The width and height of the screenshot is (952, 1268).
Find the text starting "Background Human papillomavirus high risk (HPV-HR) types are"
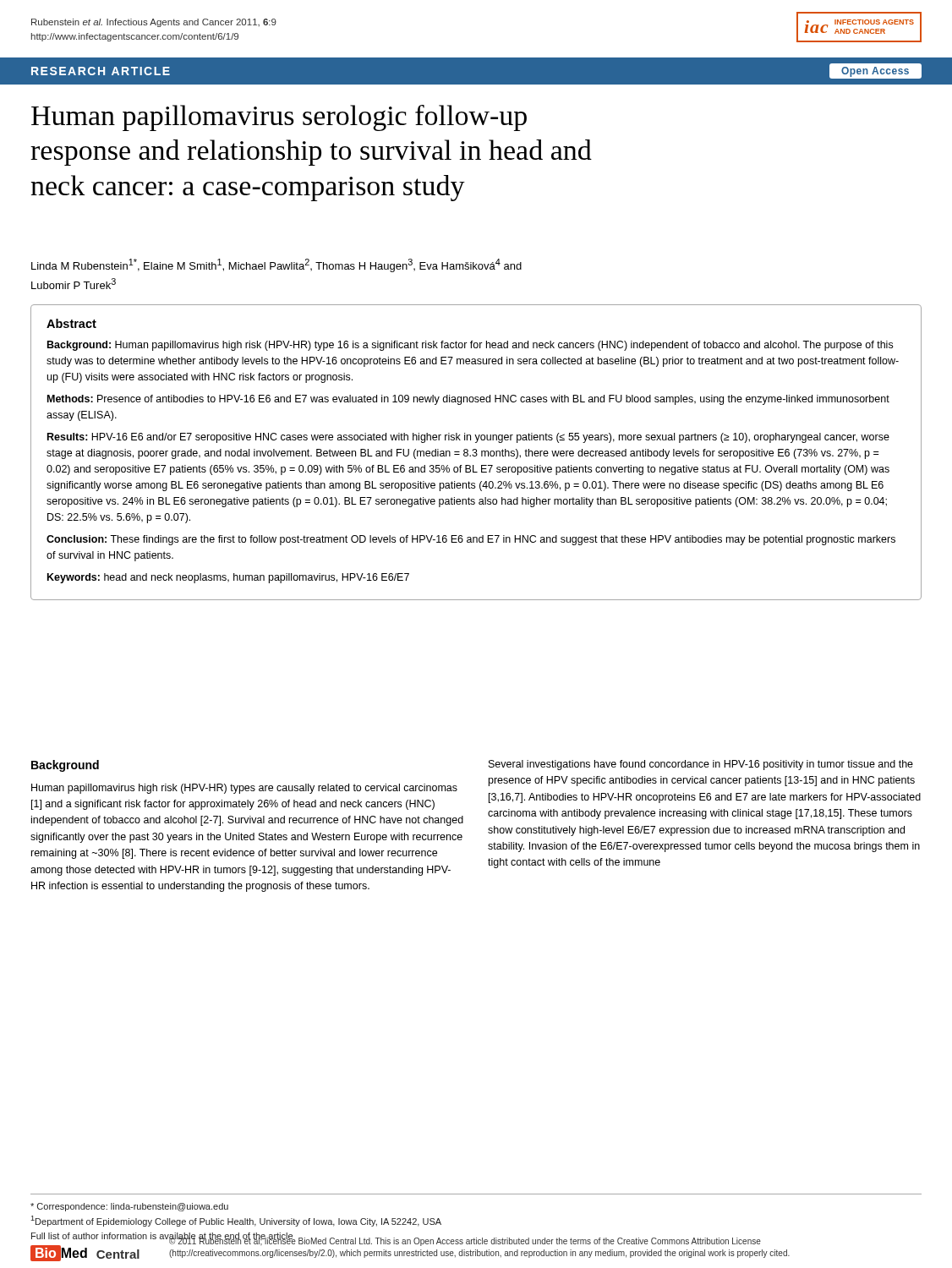pyautogui.click(x=247, y=826)
